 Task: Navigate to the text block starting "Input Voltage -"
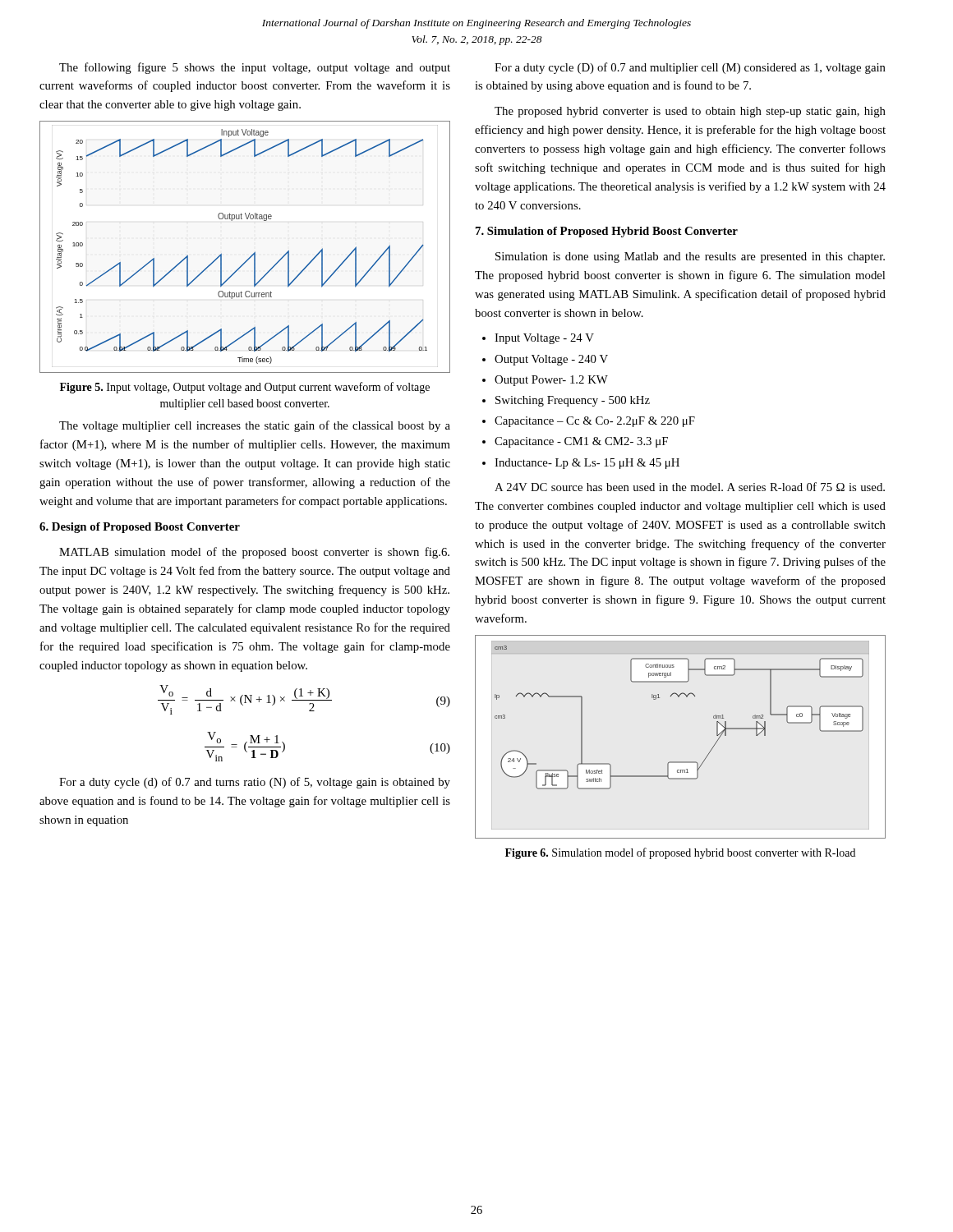[x=544, y=339]
